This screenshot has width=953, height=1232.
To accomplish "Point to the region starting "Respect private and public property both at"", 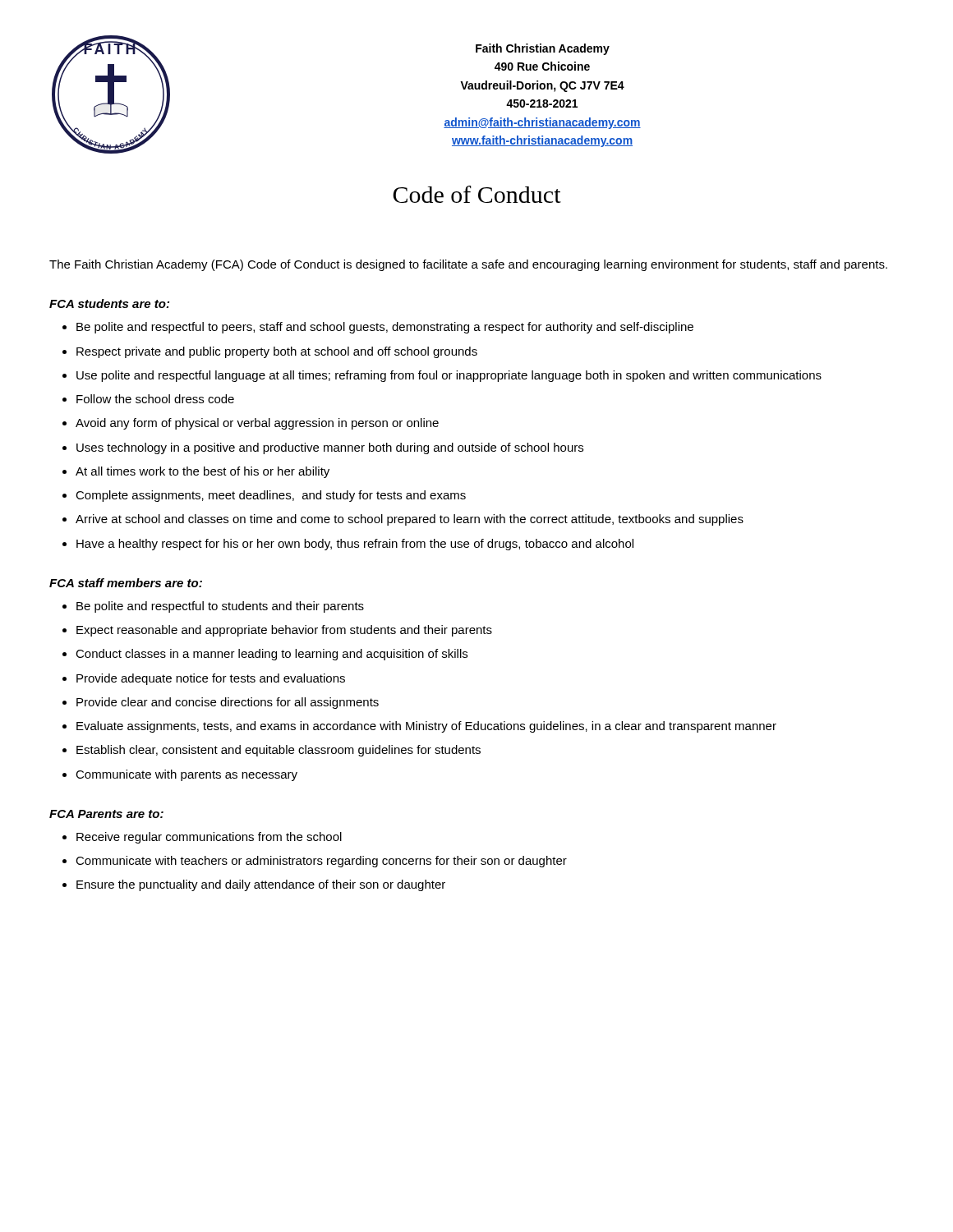I will [x=277, y=351].
